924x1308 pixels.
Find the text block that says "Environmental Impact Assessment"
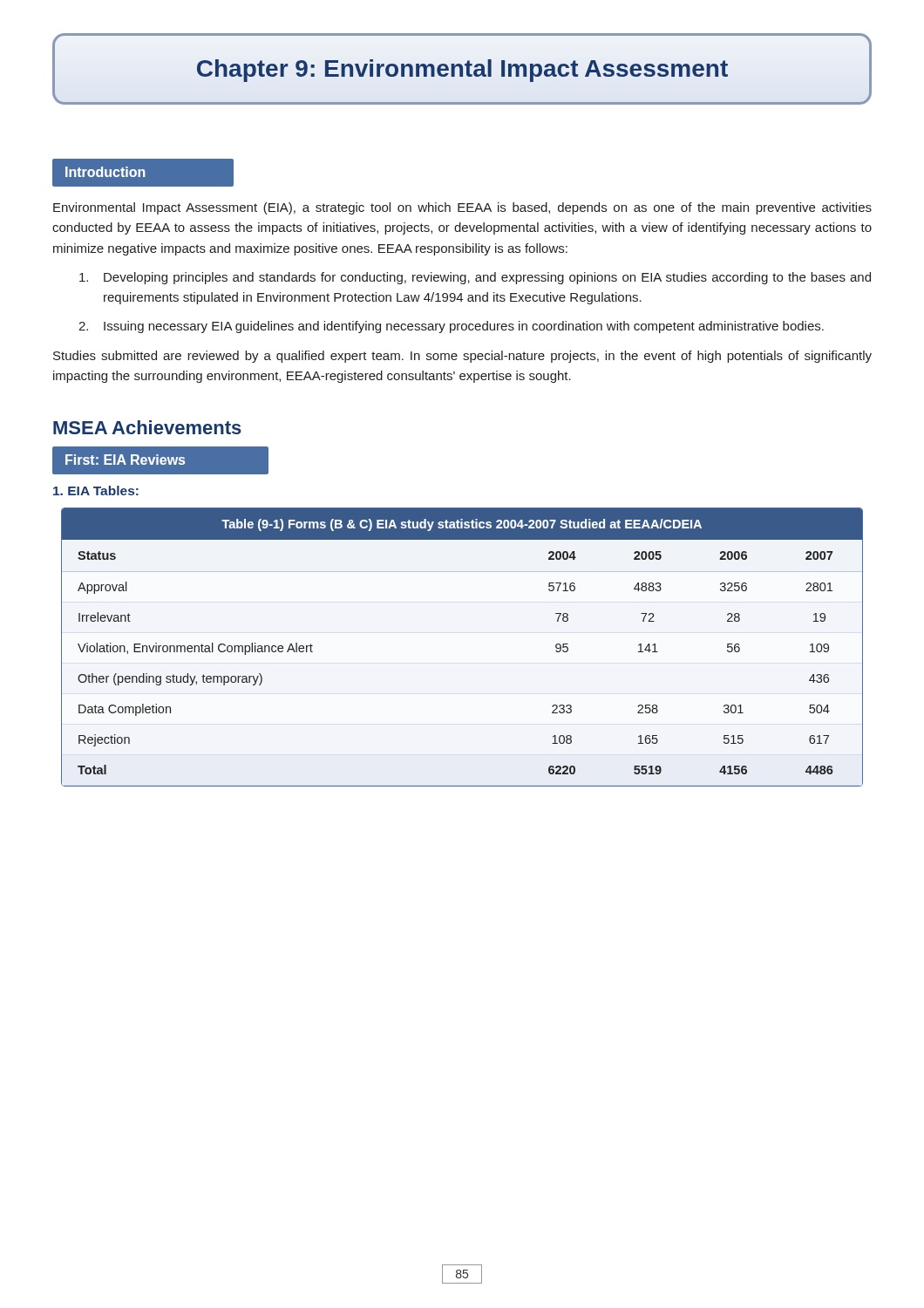point(462,227)
